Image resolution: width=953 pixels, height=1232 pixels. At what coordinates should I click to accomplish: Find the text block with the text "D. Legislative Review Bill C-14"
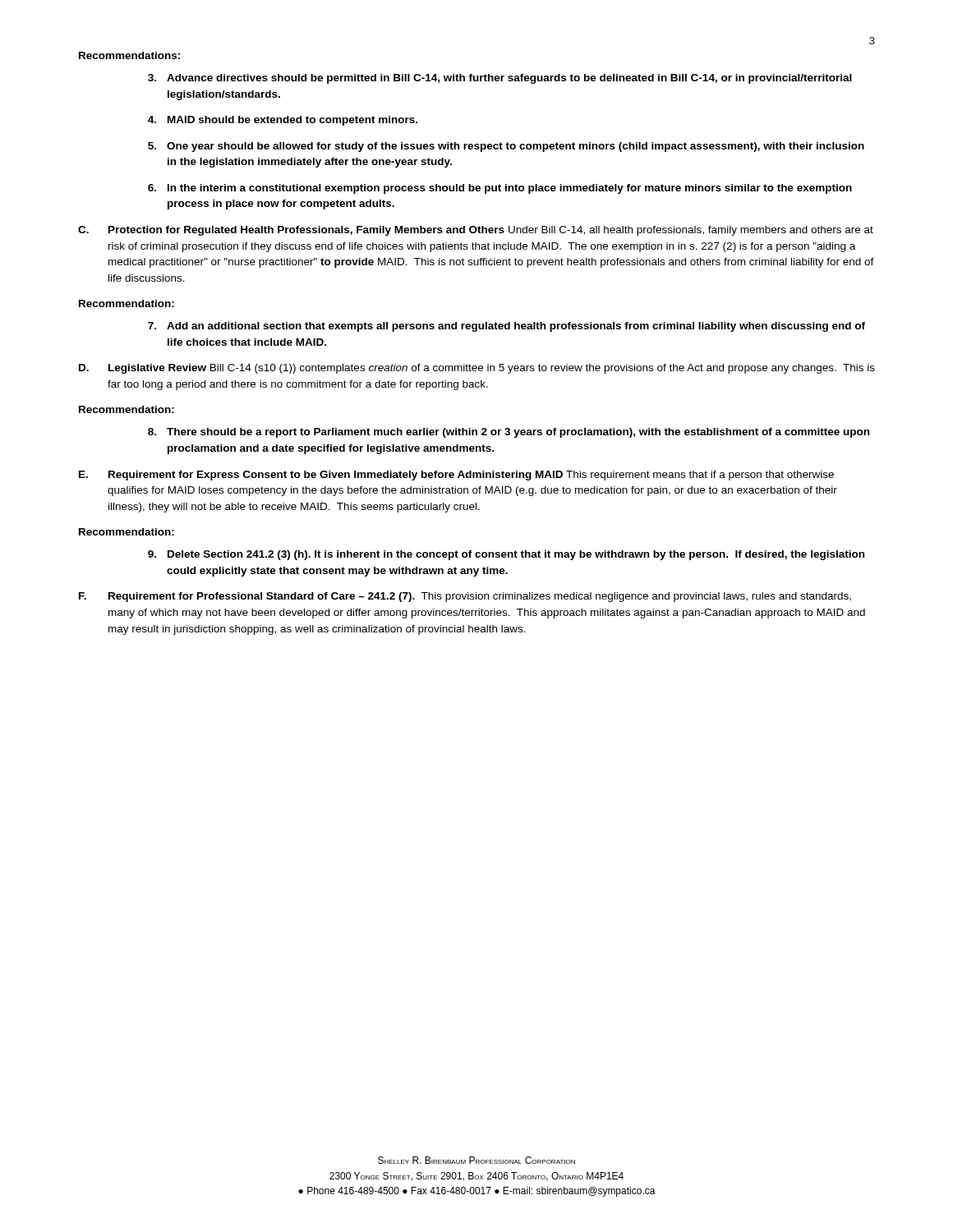tap(476, 376)
